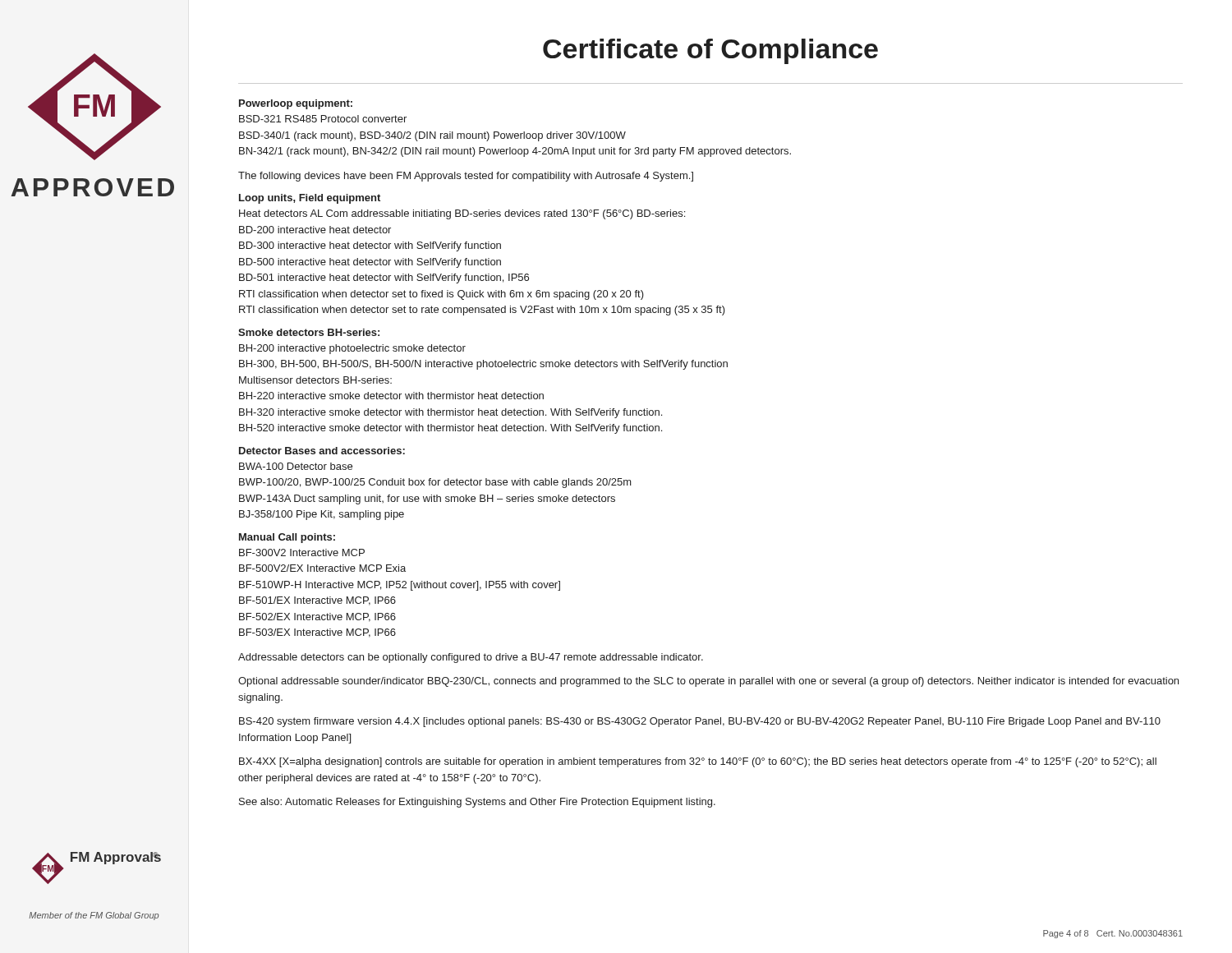The width and height of the screenshot is (1232, 953).
Task: Select the text block containing "BH-200 interactive photoelectric smoke"
Action: [x=483, y=388]
